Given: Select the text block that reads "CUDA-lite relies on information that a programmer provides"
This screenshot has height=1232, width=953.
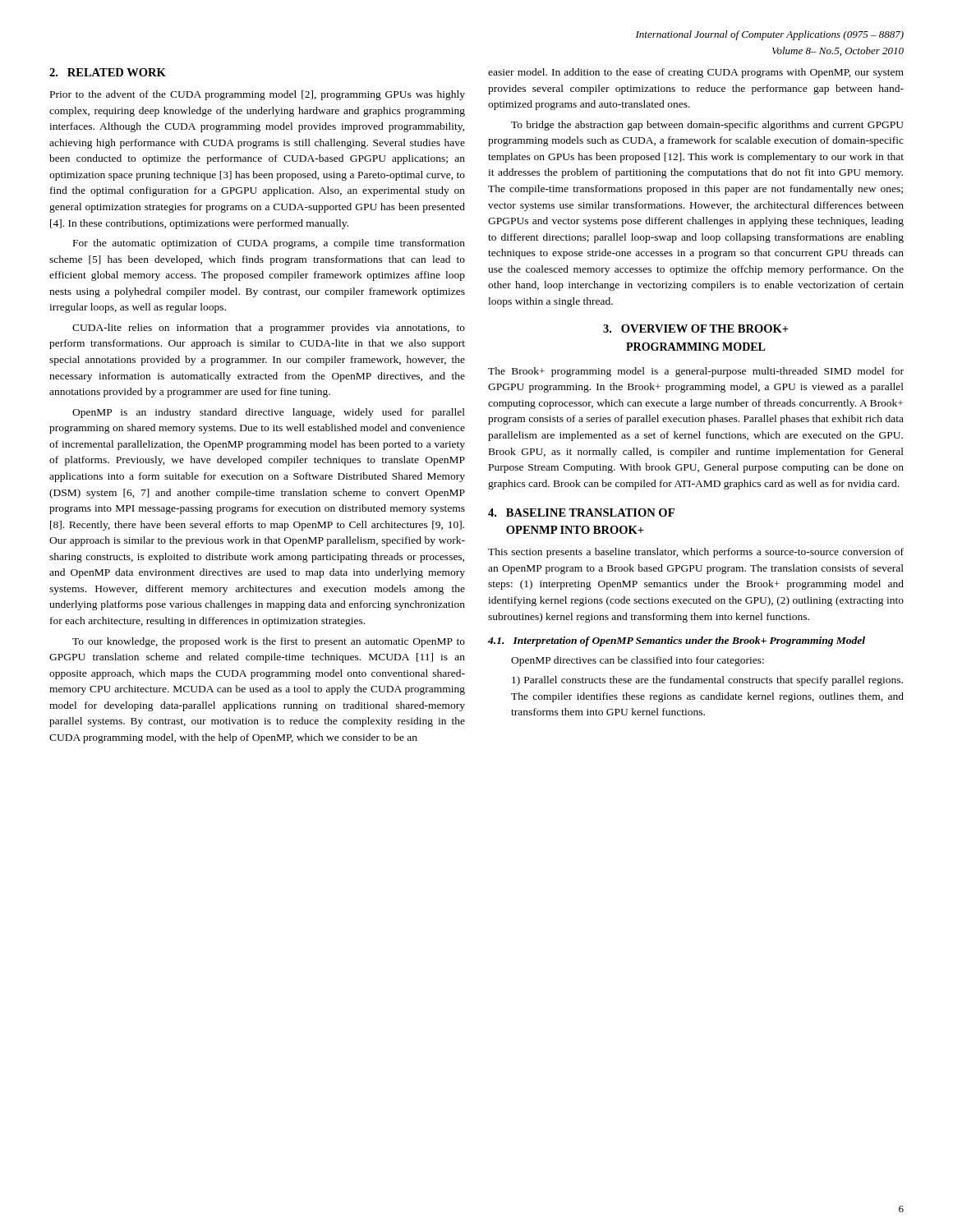Looking at the screenshot, I should pos(257,359).
